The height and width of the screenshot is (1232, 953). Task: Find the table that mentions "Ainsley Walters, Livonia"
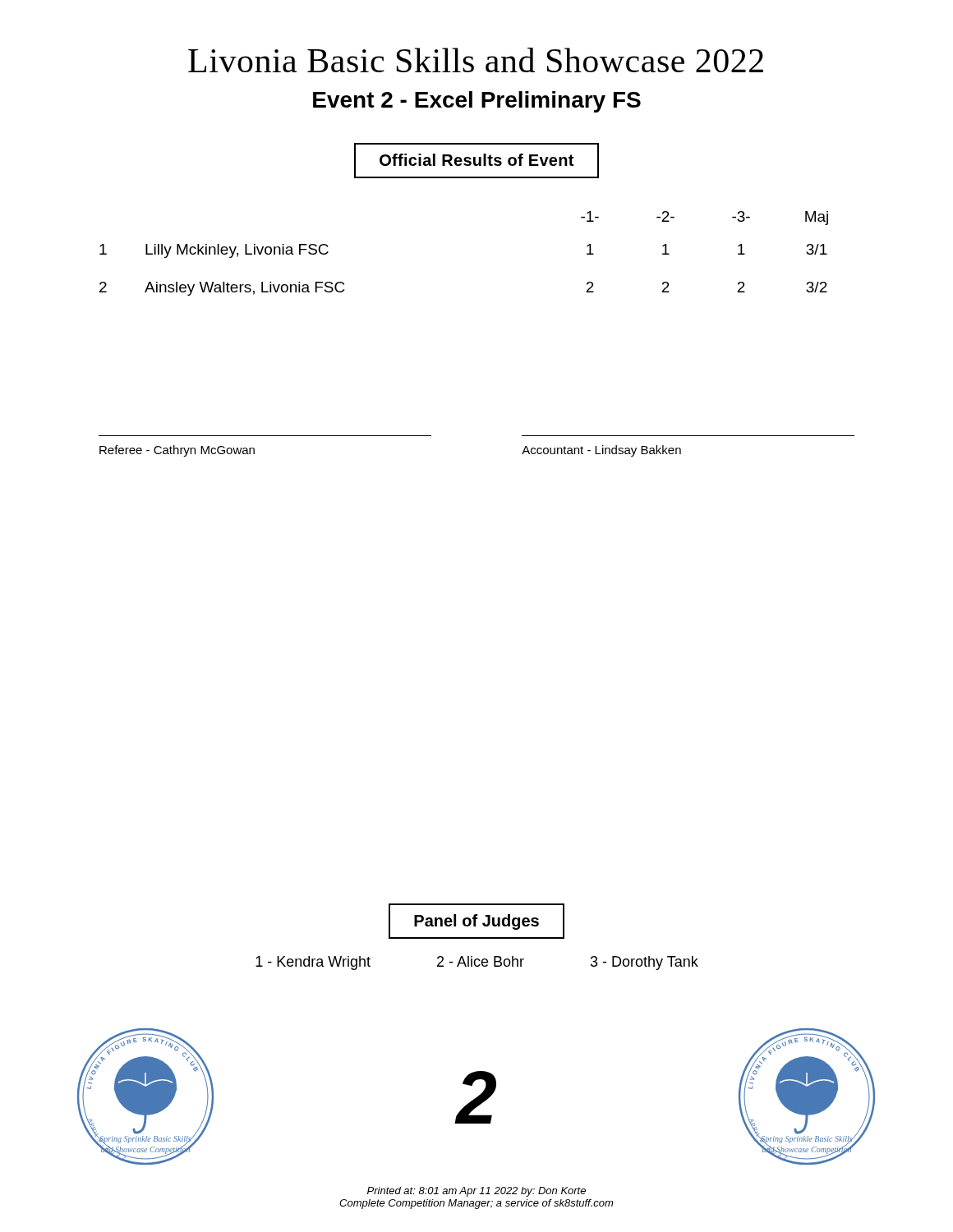[476, 255]
